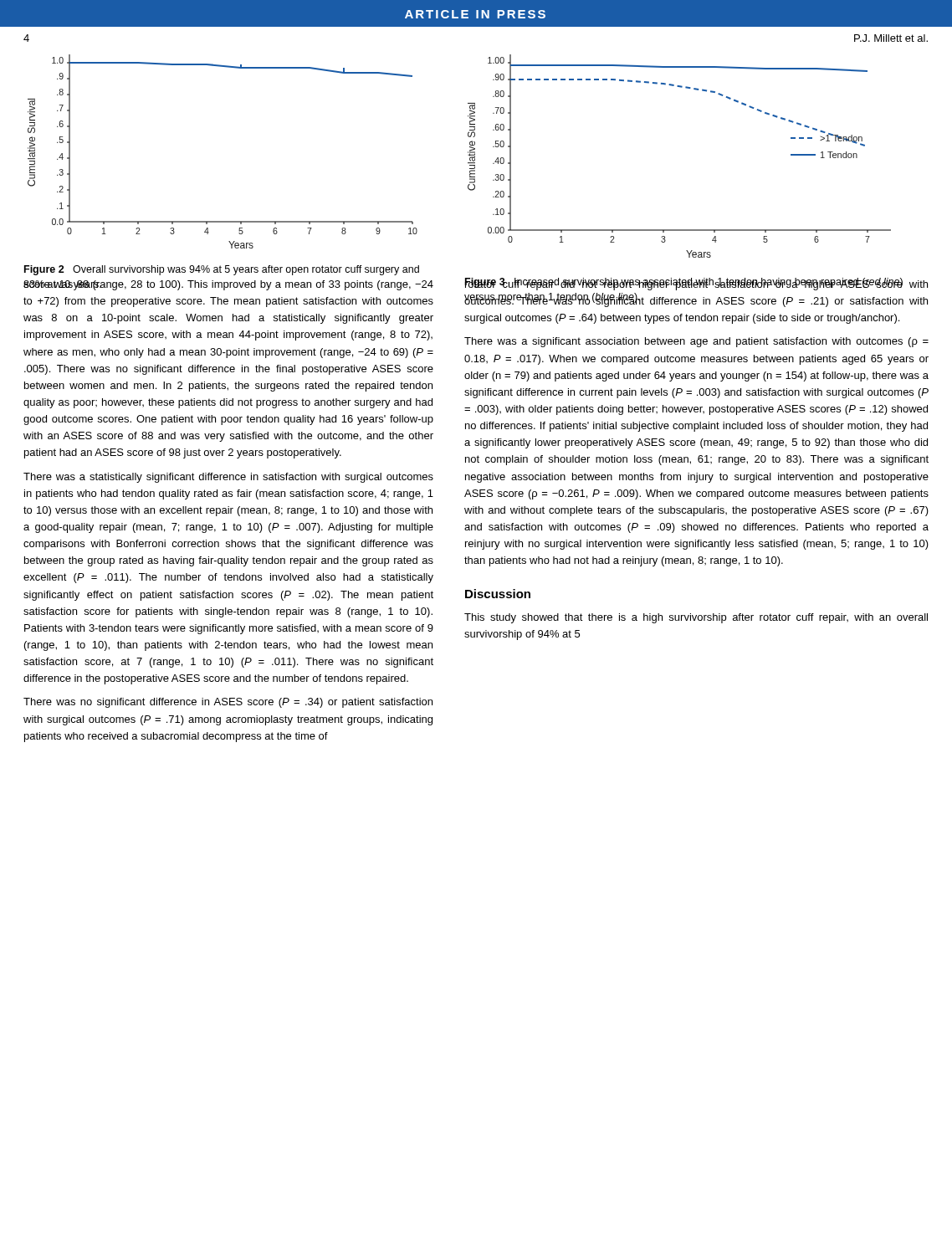The image size is (952, 1255).
Task: Where is the passage that starts "This study showed that there is"?
Action: (x=696, y=626)
